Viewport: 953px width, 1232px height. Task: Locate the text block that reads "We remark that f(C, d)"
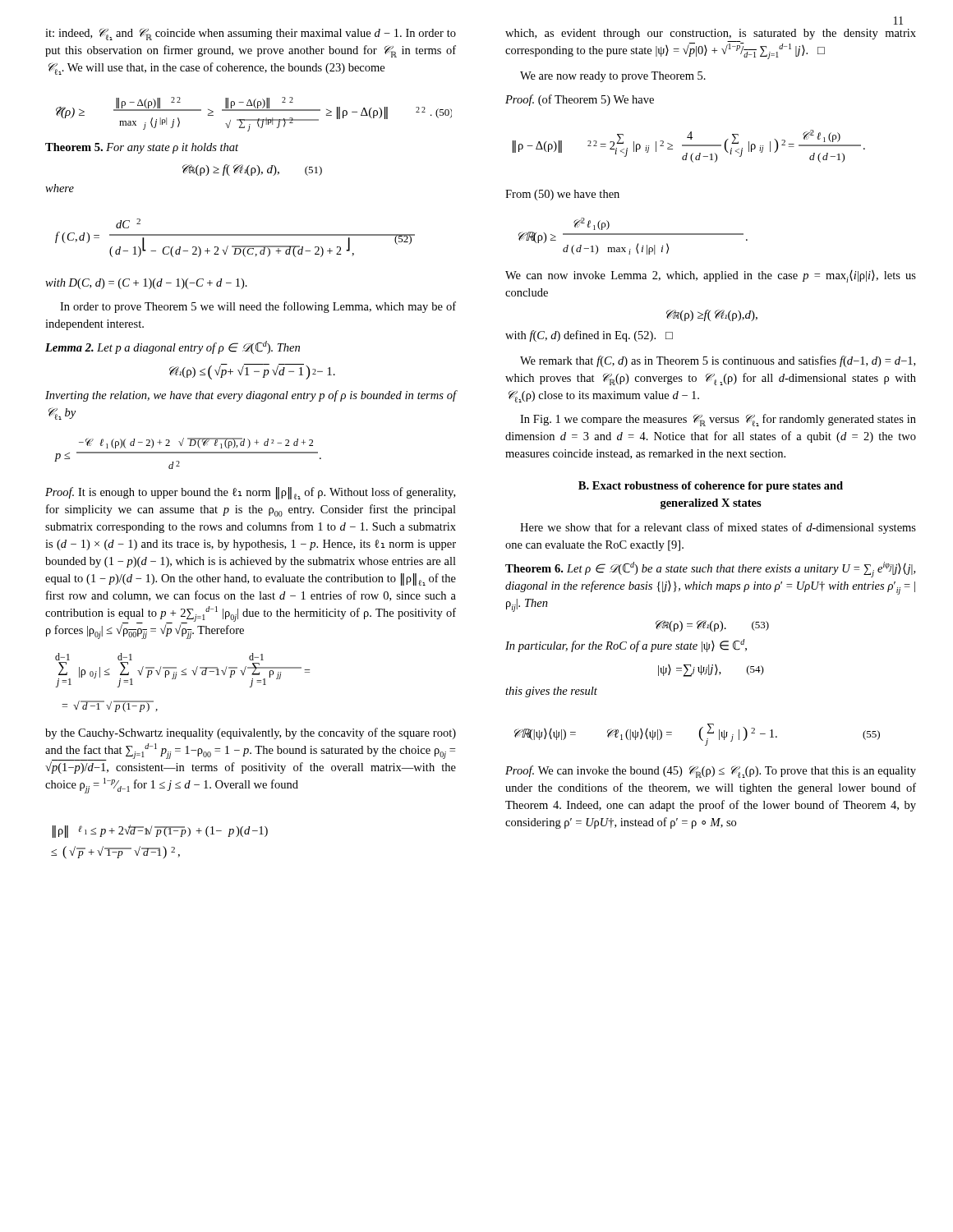pos(711,378)
